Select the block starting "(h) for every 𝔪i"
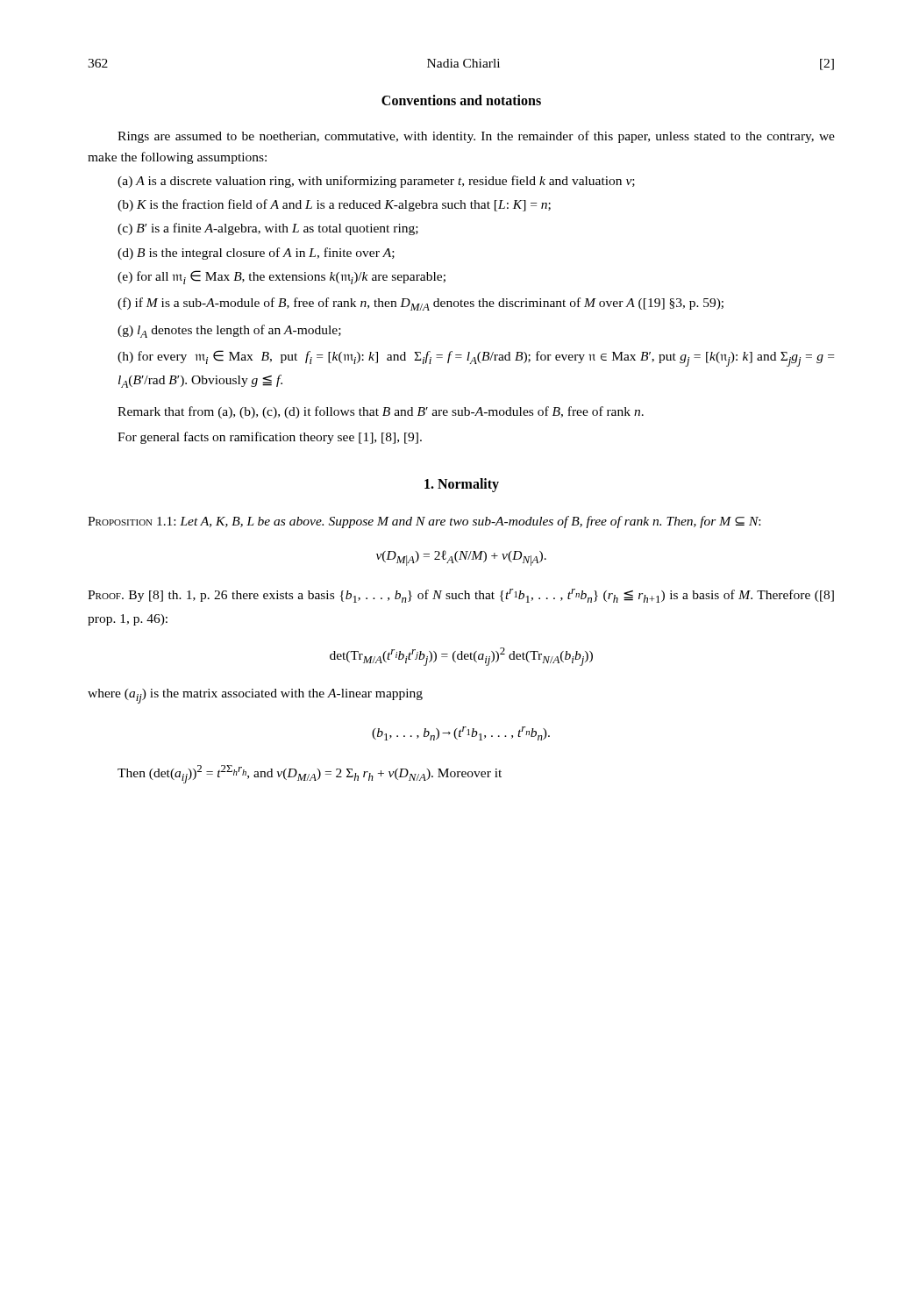The width and height of the screenshot is (905, 1316). coord(476,369)
